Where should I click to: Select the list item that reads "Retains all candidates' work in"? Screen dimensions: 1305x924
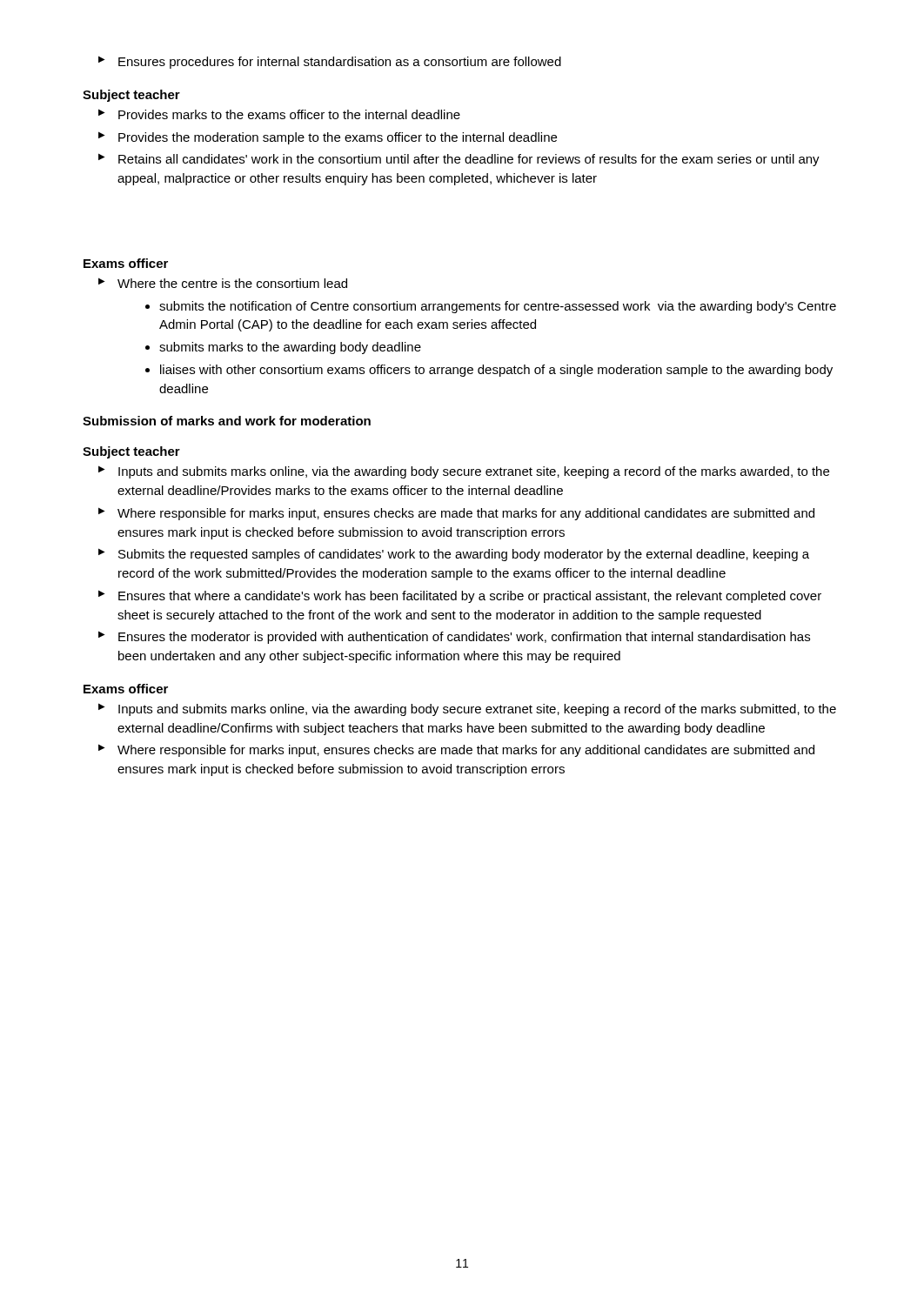[460, 169]
